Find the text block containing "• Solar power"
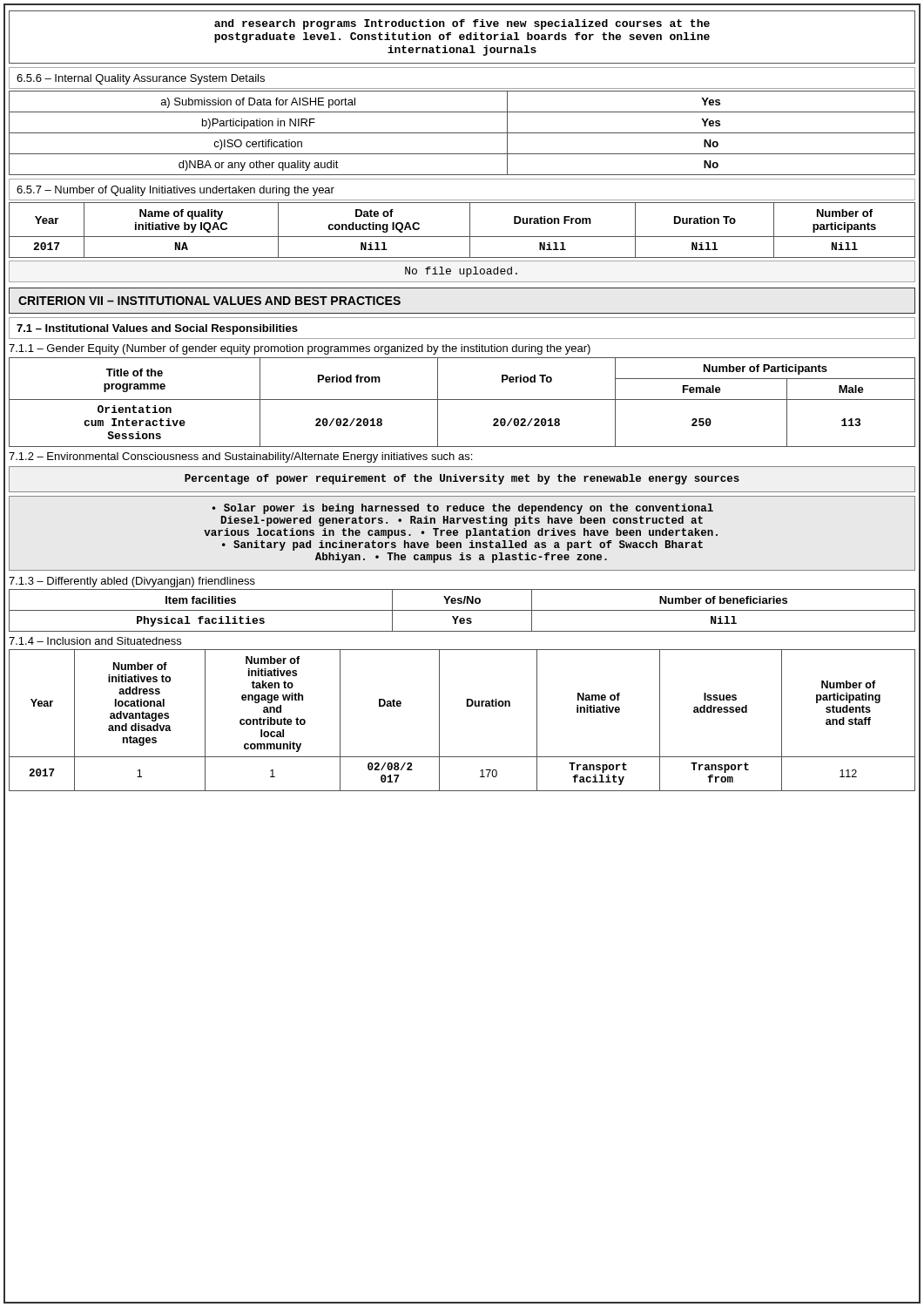This screenshot has width=924, height=1307. pos(462,533)
